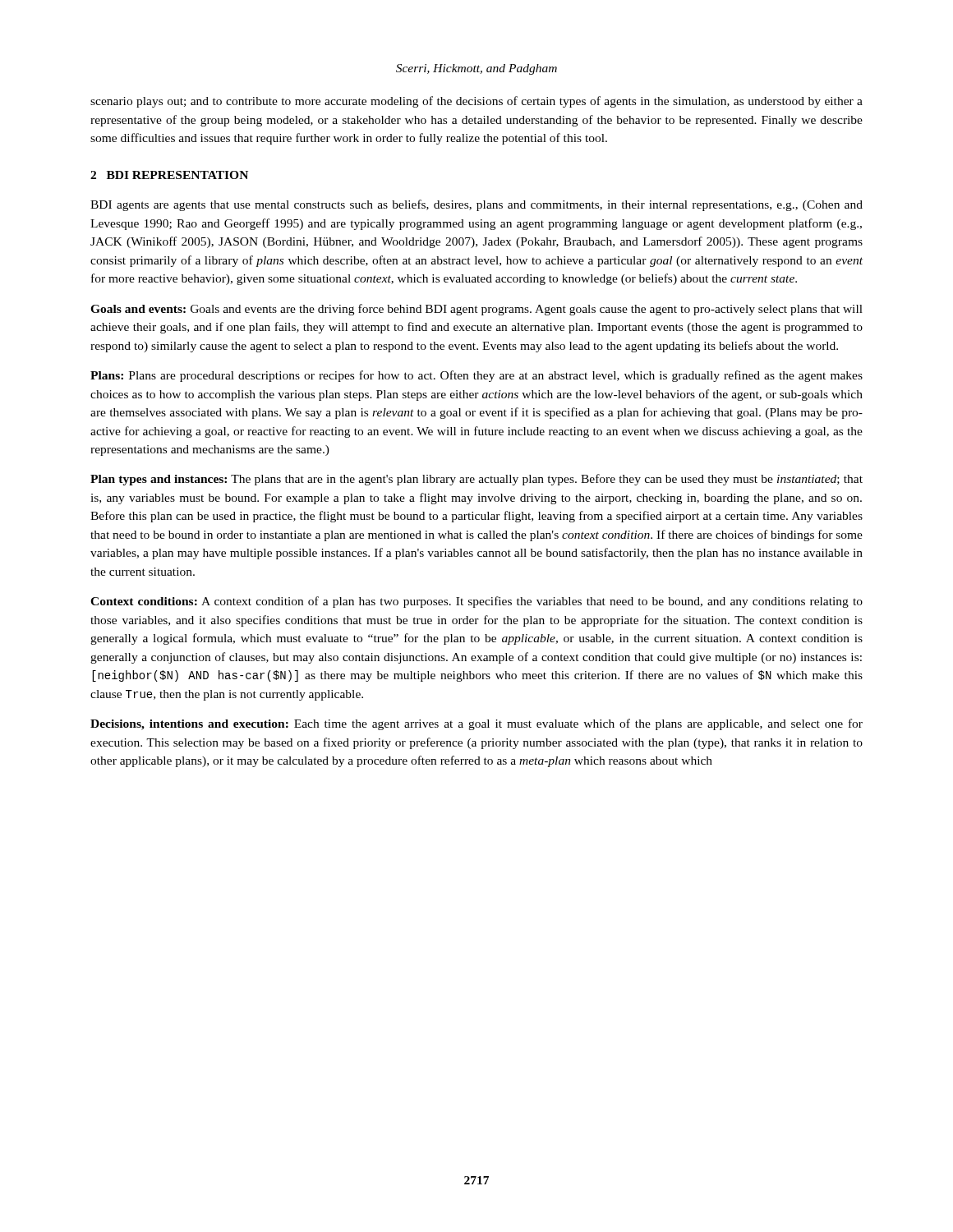Find the text block starting "Decisions, intentions and"
The width and height of the screenshot is (953, 1232).
pyautogui.click(x=476, y=742)
